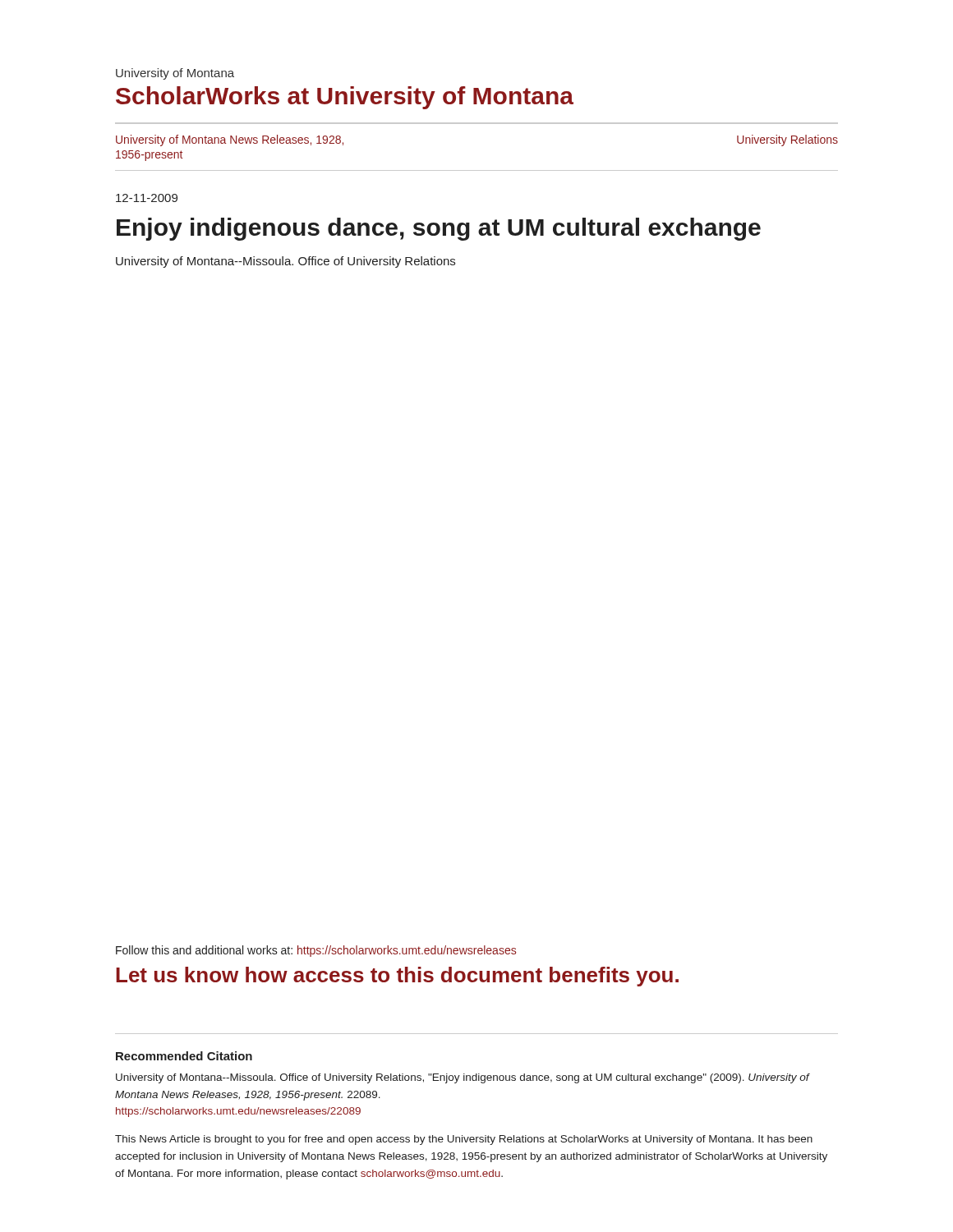
Task: Locate the title that reads "ScholarWorks at University"
Action: coord(344,96)
